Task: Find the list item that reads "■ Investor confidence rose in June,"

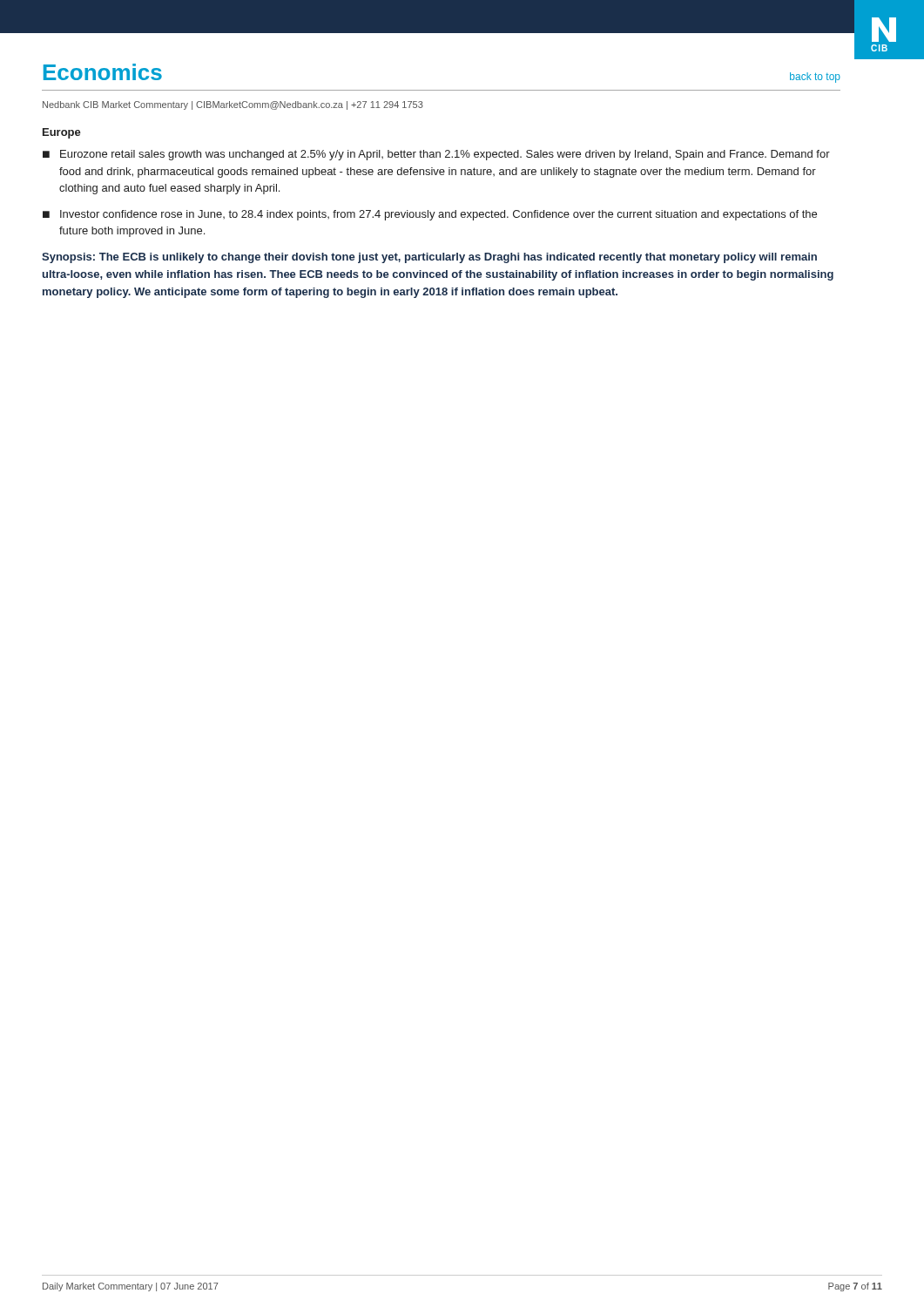Action: point(441,222)
